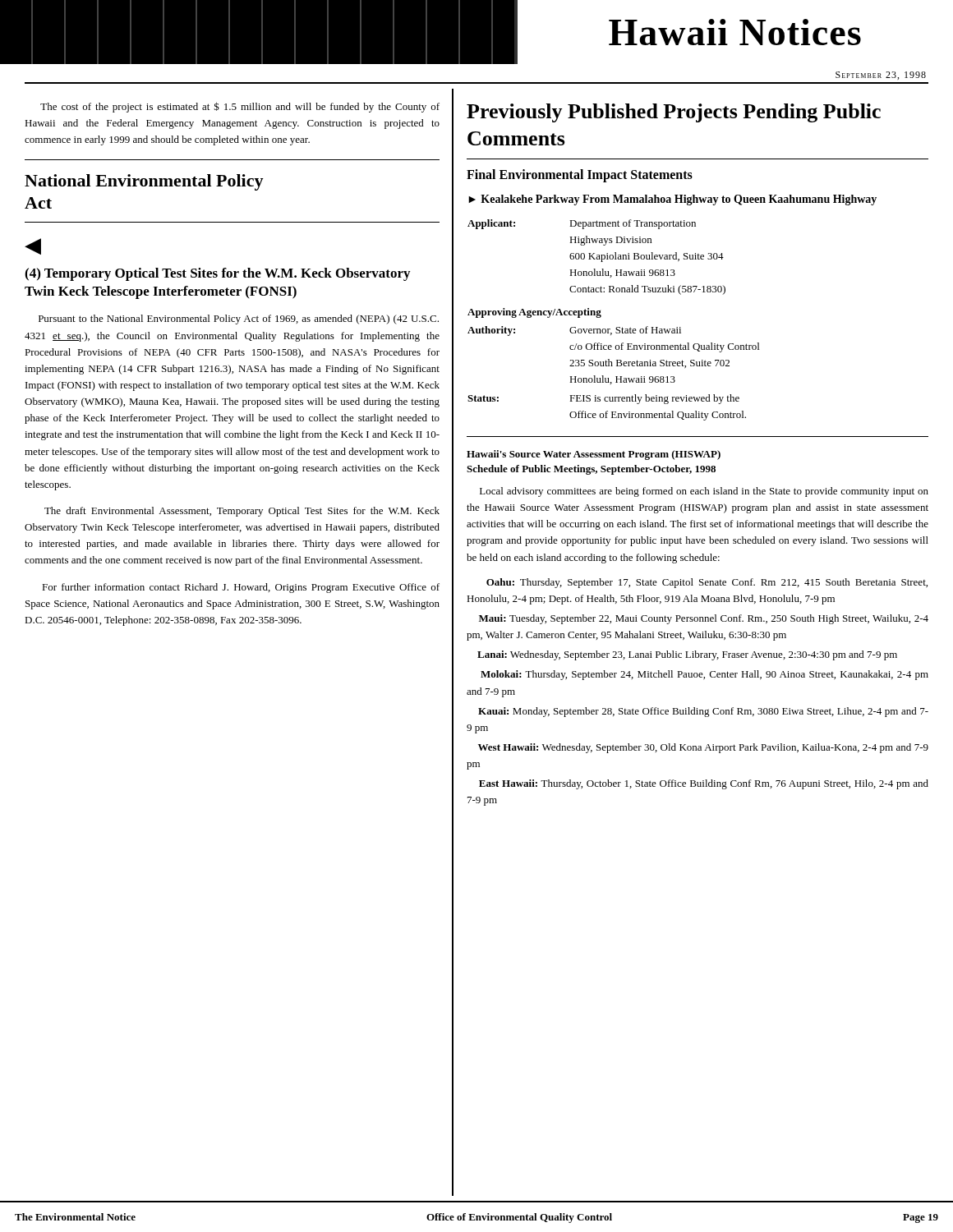
Task: Navigate to the element starting "Local advisory committees"
Action: [x=698, y=524]
